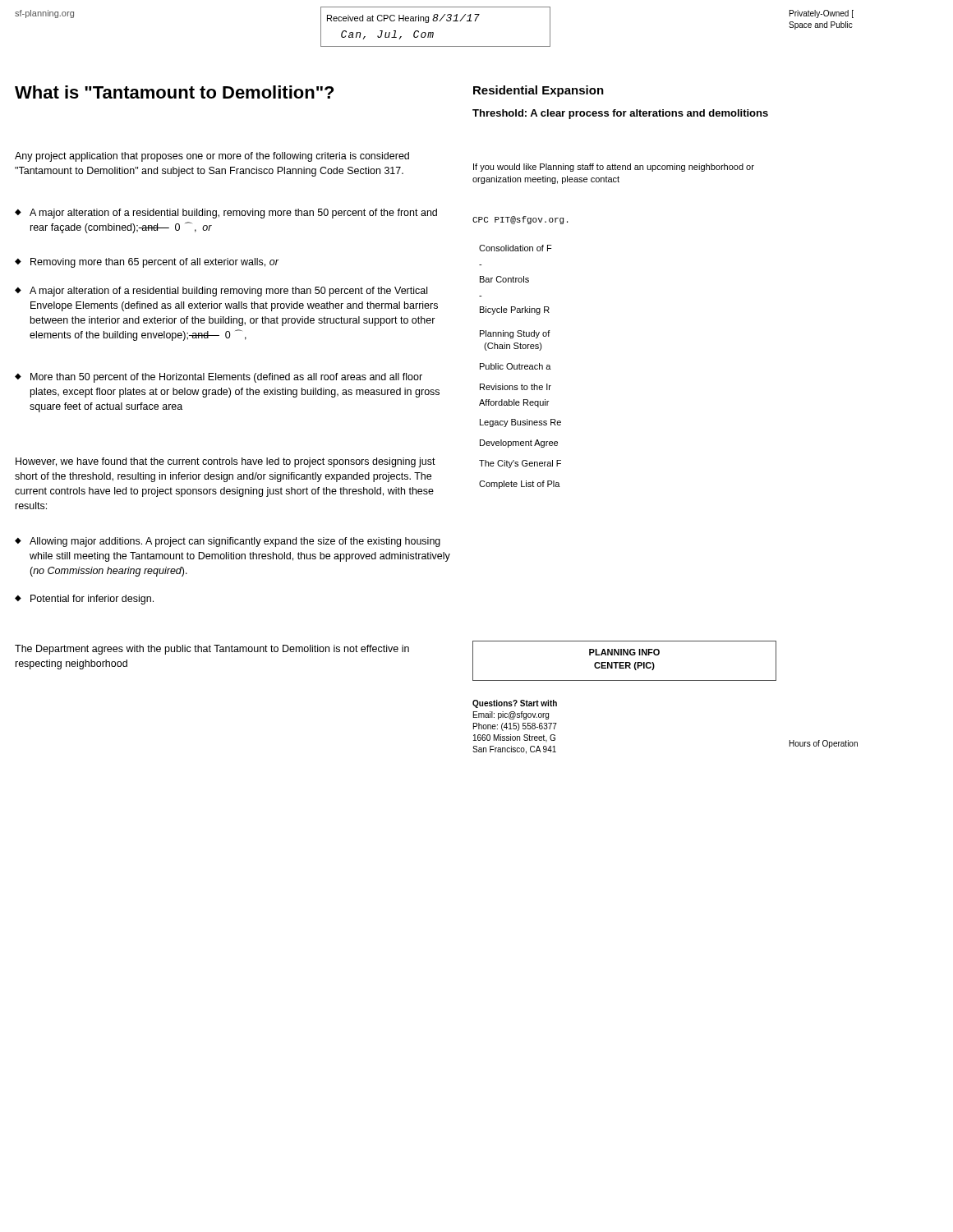Screen dimensions: 1232x953
Task: Select the list item containing "Potential for inferior design."
Action: tap(84, 600)
